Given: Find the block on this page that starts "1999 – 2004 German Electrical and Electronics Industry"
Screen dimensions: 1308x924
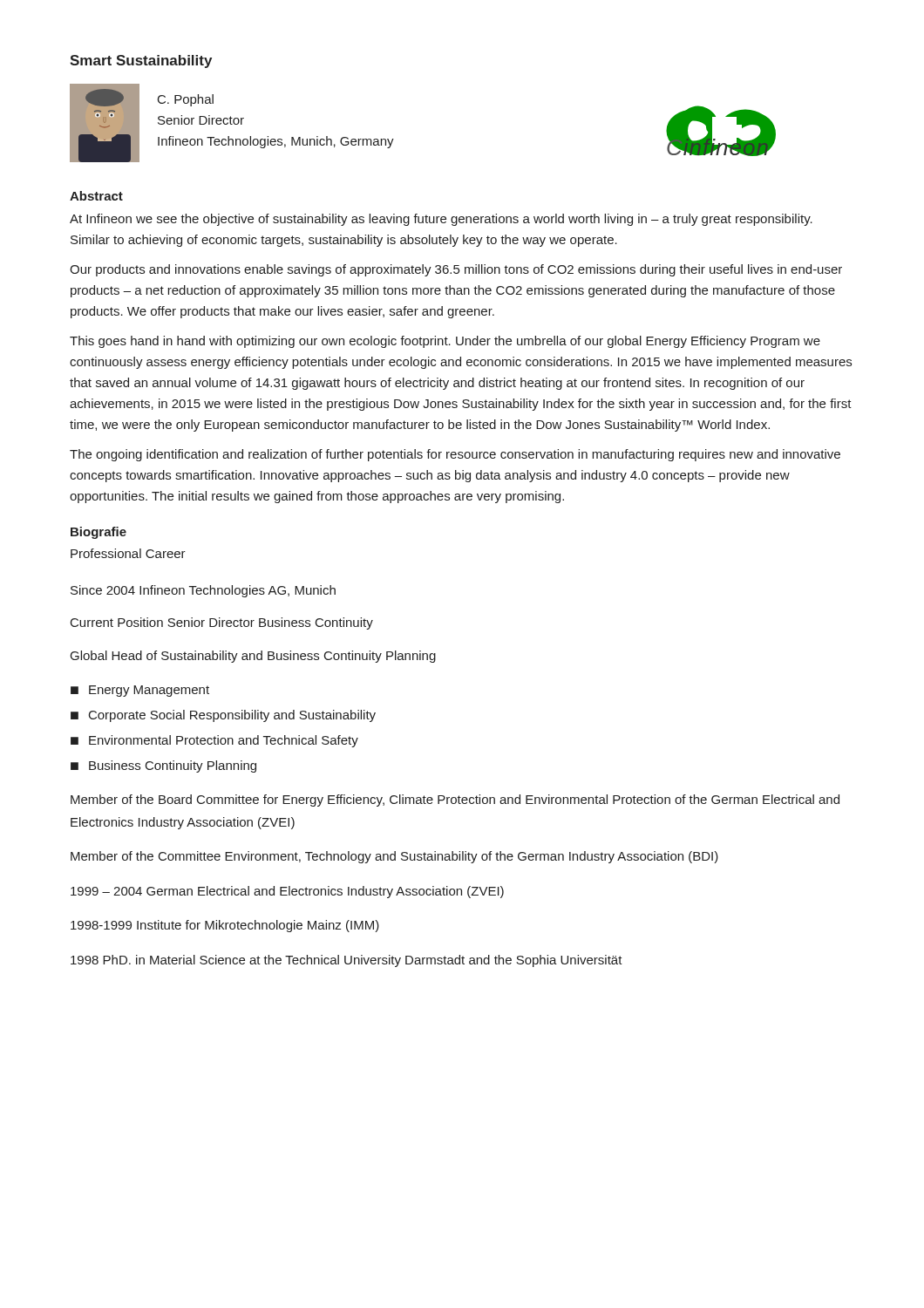Looking at the screenshot, I should tap(287, 890).
